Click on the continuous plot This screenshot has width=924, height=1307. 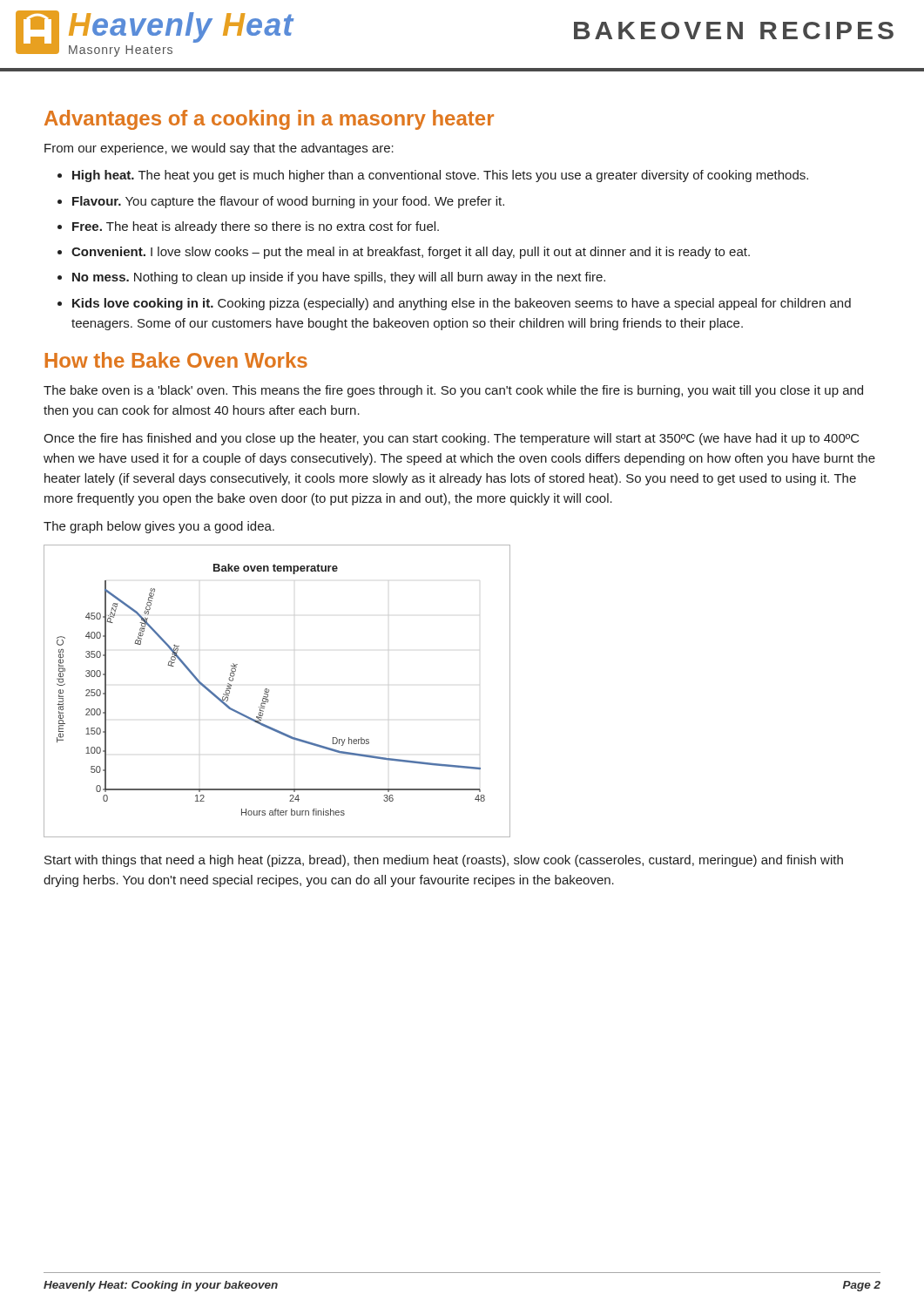tap(462, 691)
